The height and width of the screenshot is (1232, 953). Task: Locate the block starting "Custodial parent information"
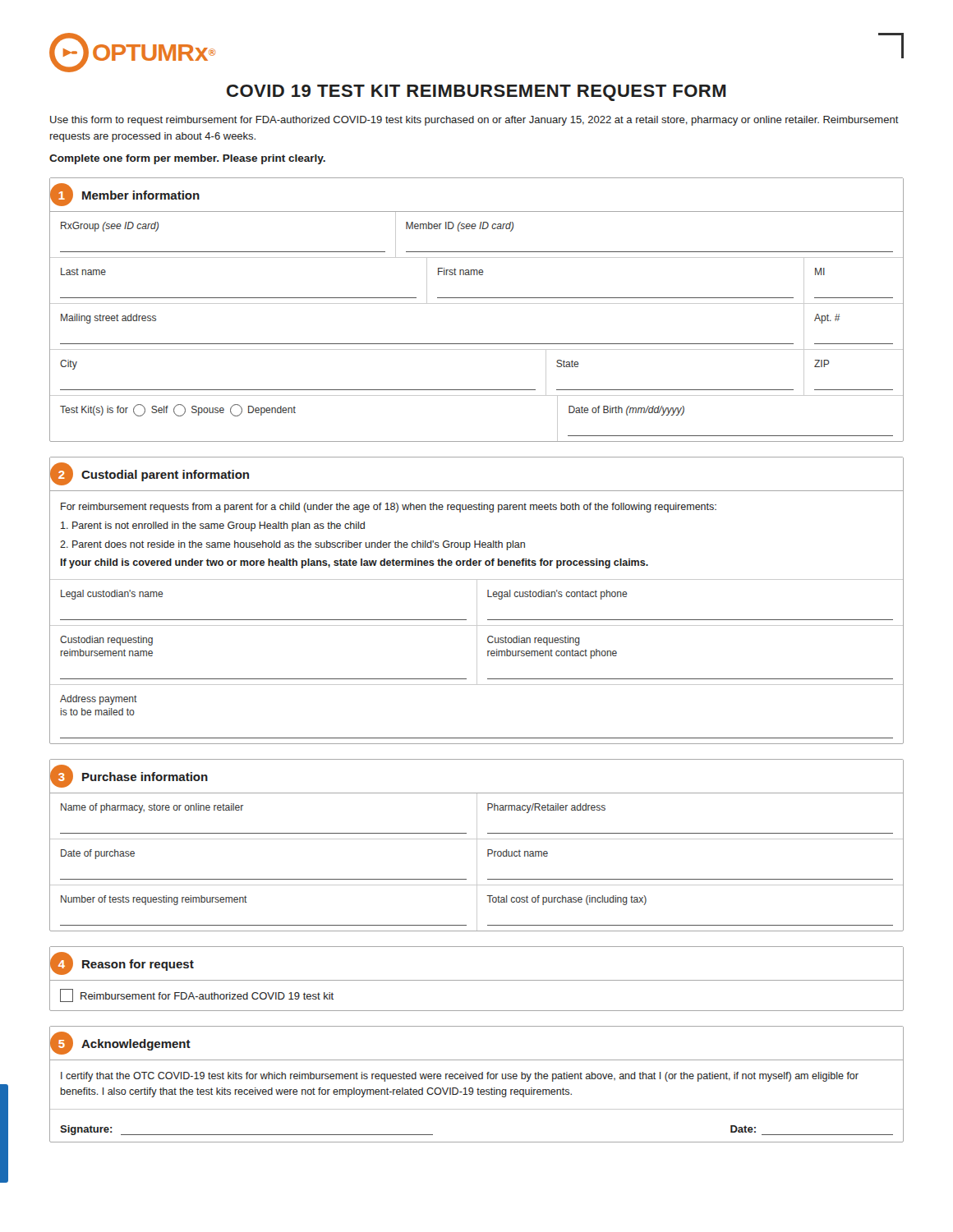coord(166,474)
